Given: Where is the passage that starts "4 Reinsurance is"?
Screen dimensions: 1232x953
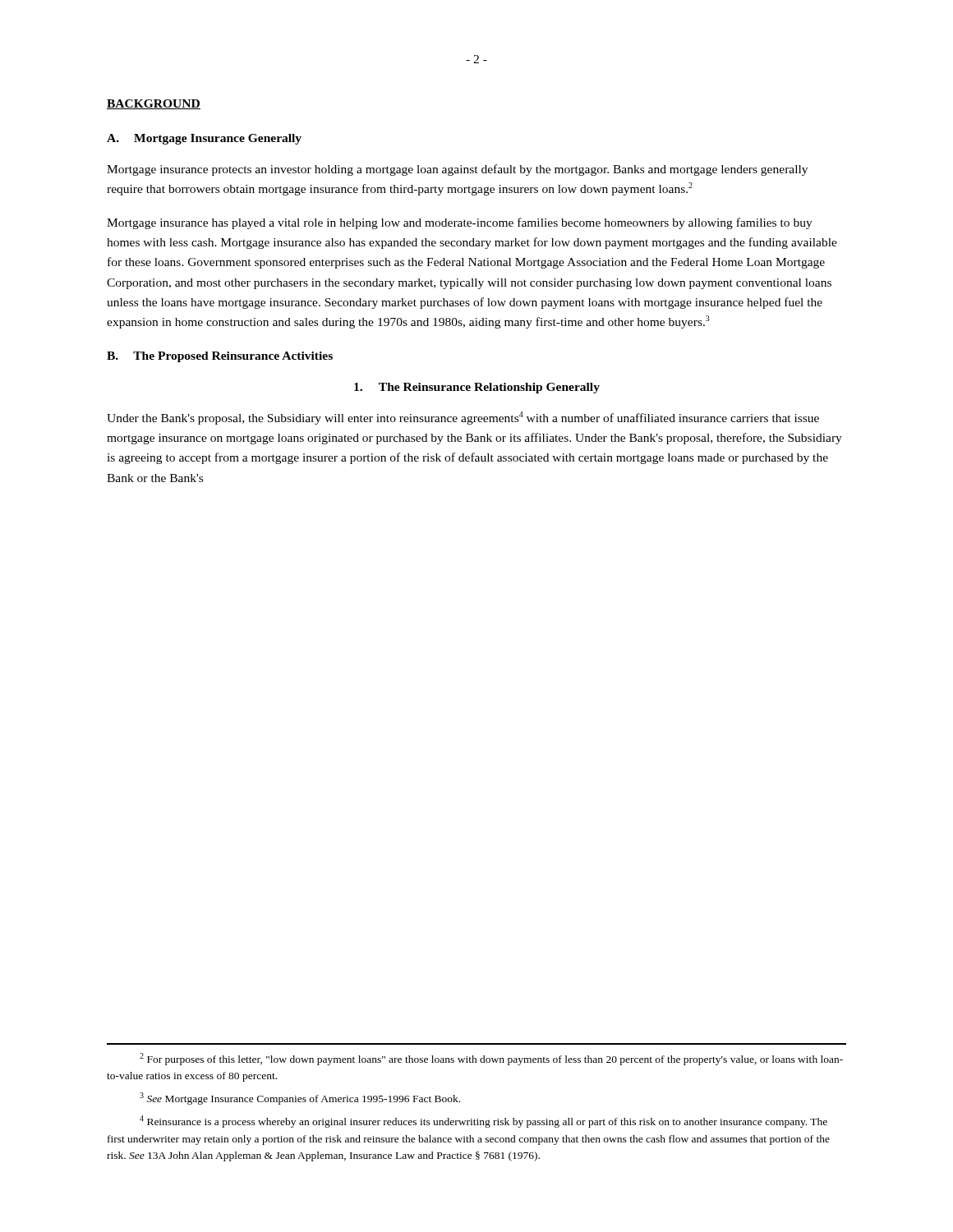Looking at the screenshot, I should [468, 1138].
